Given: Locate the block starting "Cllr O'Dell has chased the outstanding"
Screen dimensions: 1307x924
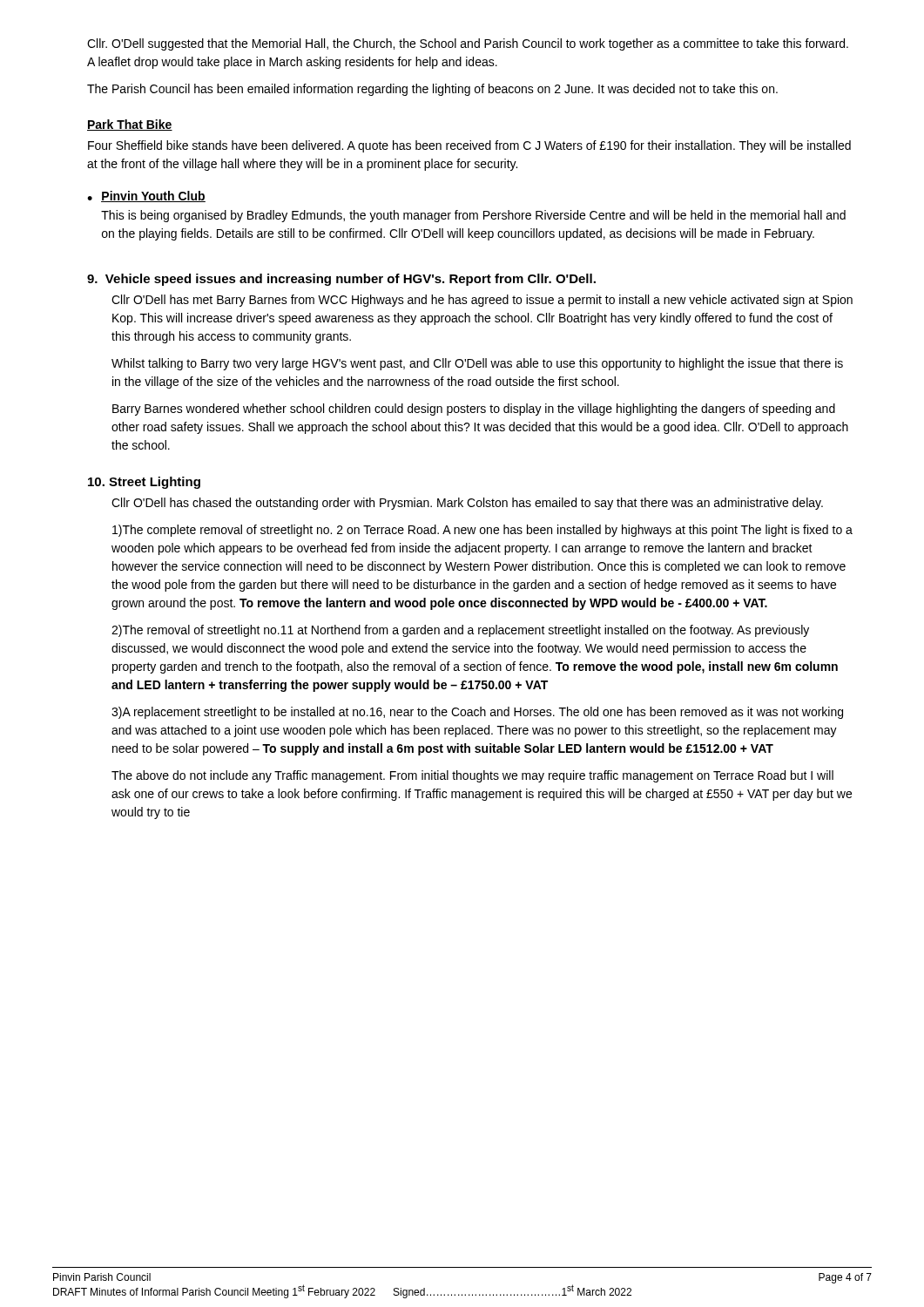Looking at the screenshot, I should [x=468, y=503].
